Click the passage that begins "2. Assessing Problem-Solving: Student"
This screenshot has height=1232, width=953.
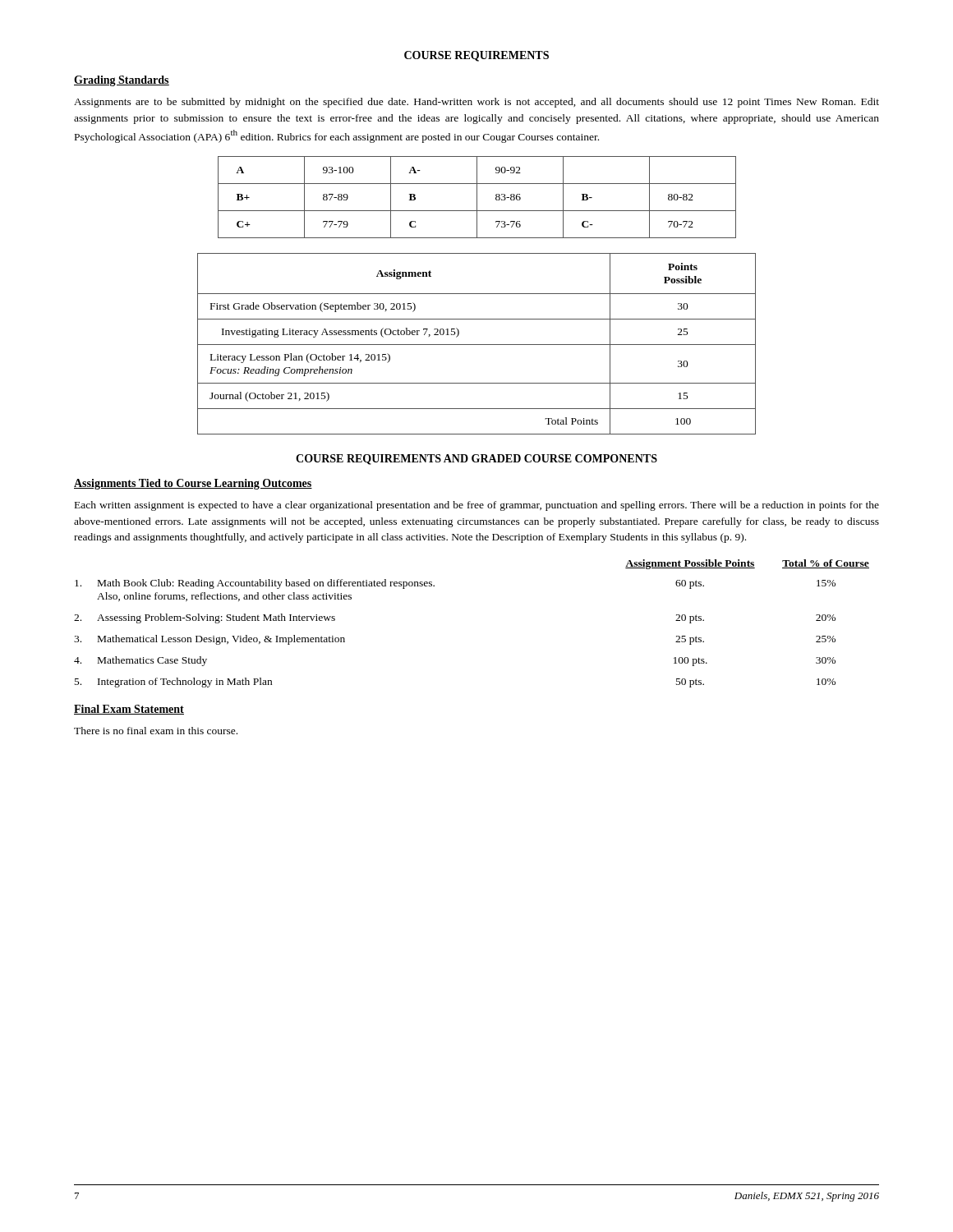(x=216, y=618)
